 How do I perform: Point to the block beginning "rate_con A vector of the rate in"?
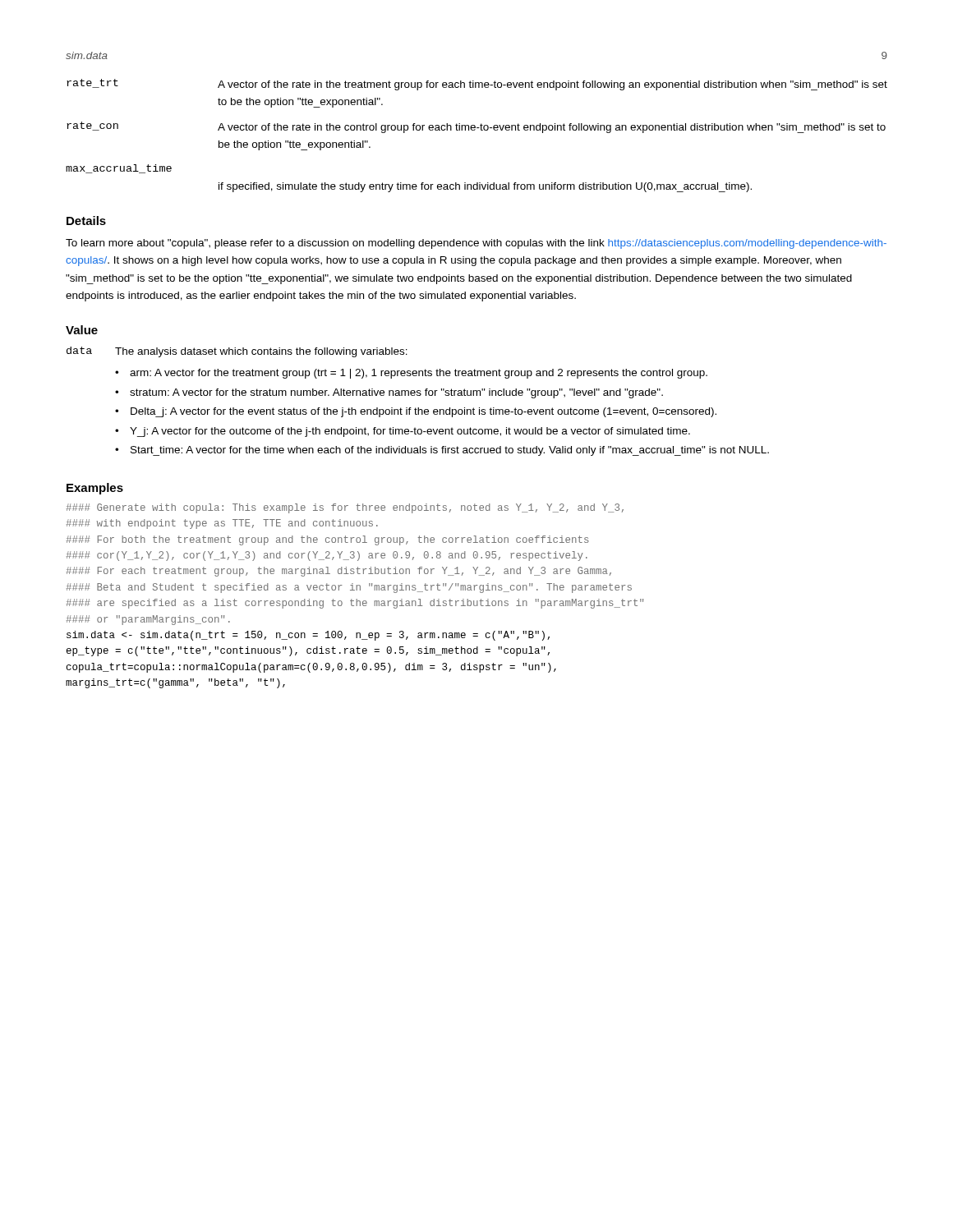[x=476, y=136]
